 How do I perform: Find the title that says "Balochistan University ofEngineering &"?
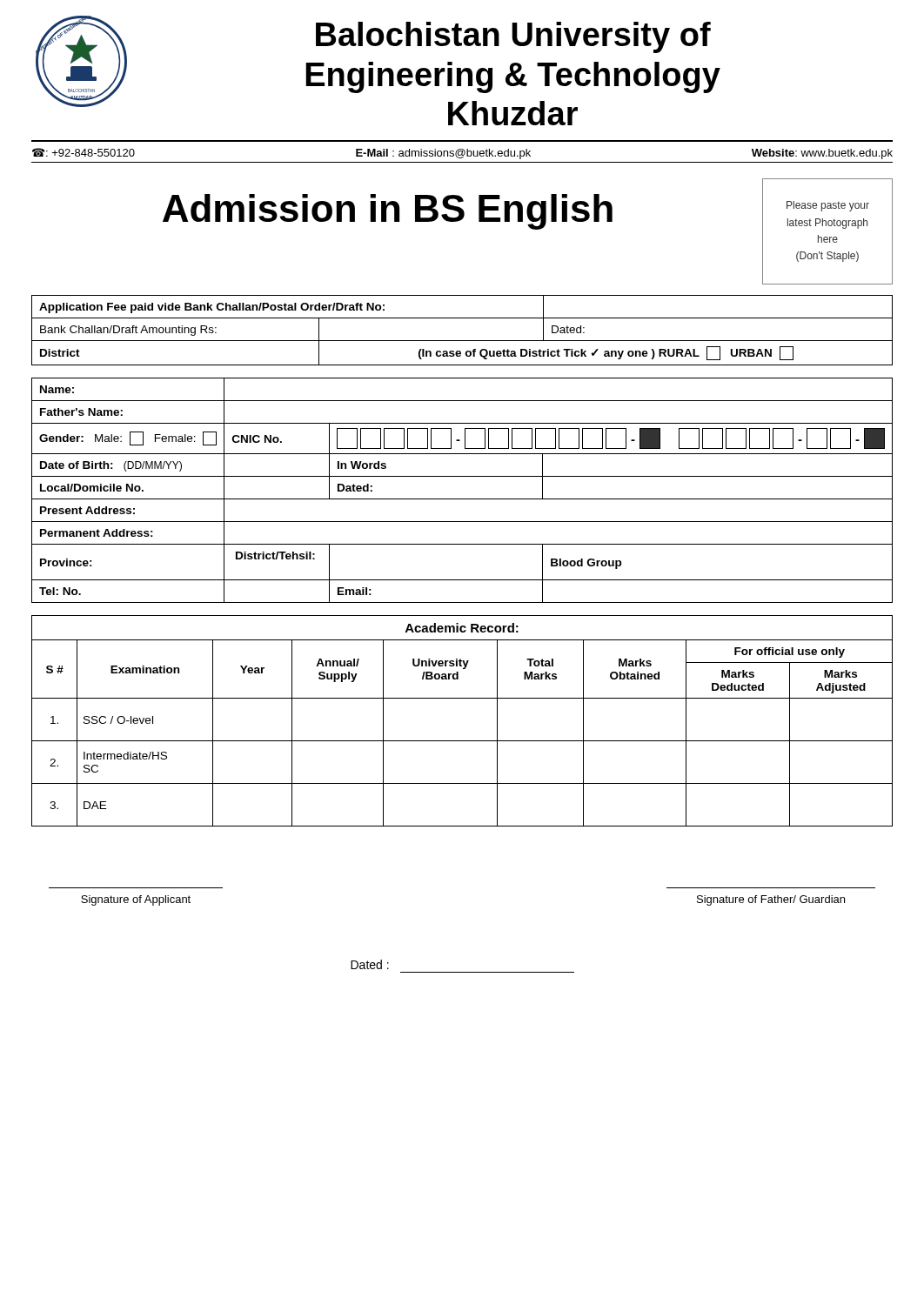click(512, 75)
